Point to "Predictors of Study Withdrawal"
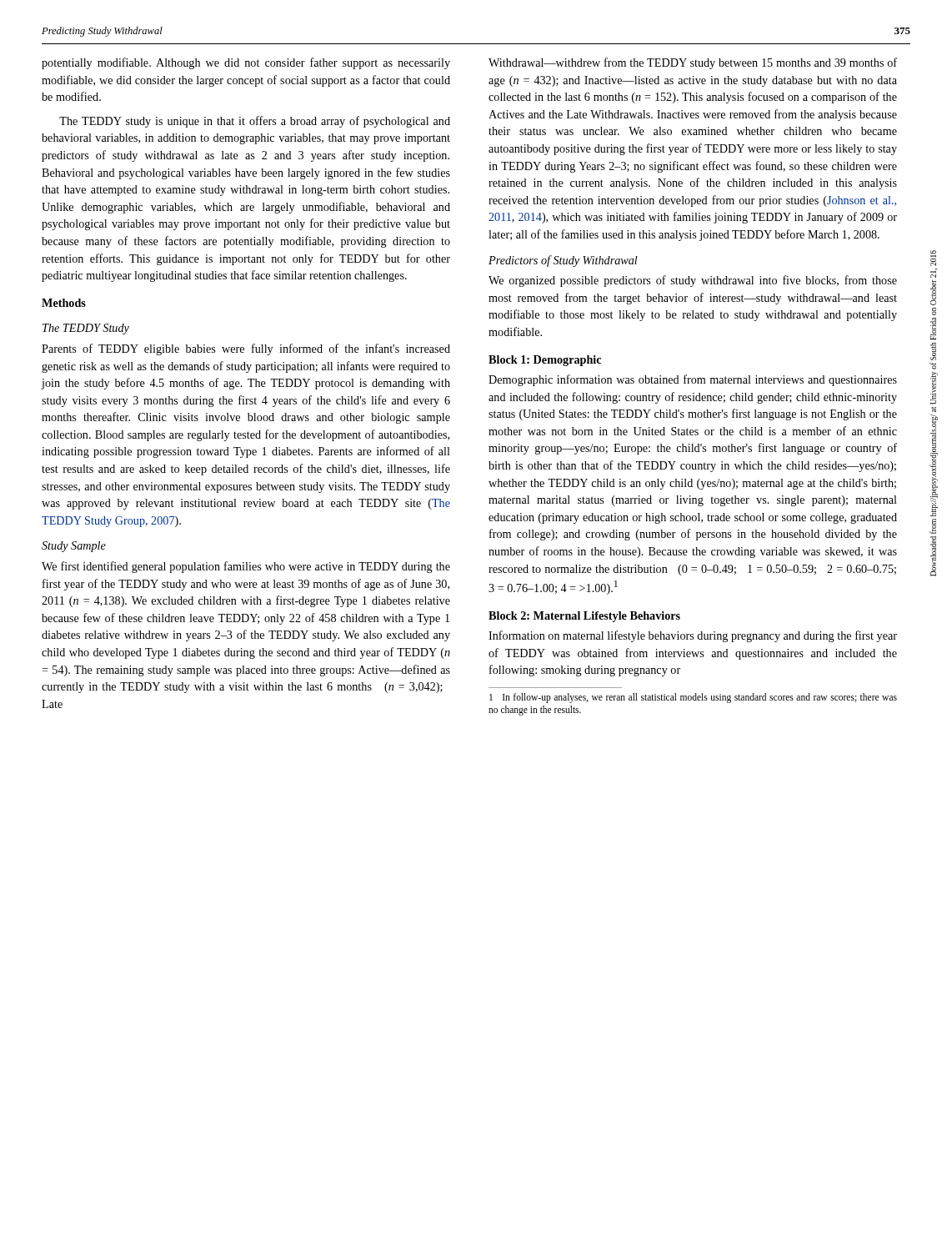This screenshot has width=952, height=1251. coord(563,260)
